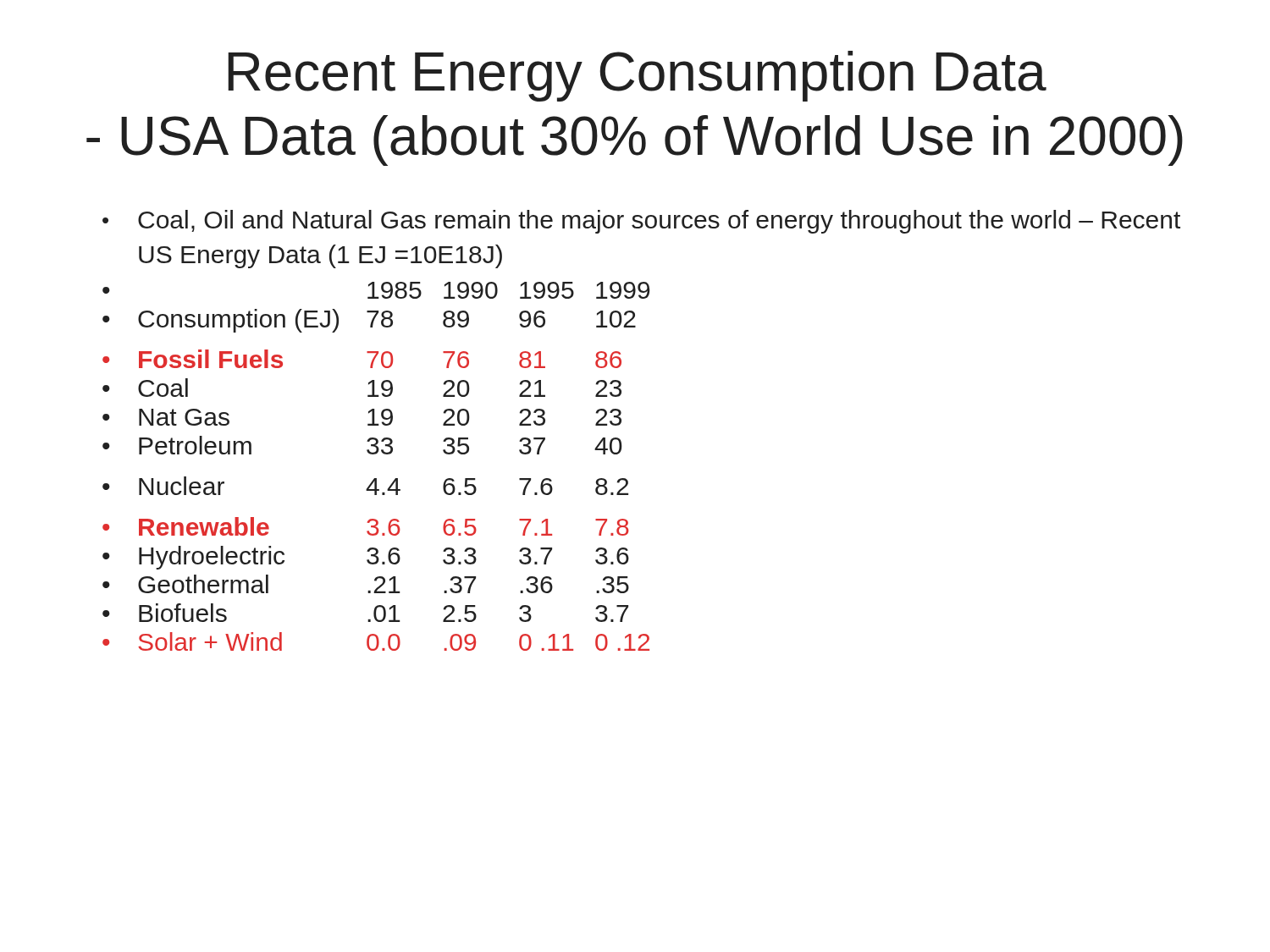Find the region starting "• Nuclear 4.4 6.5"
This screenshot has height=952, width=1270.
[386, 486]
